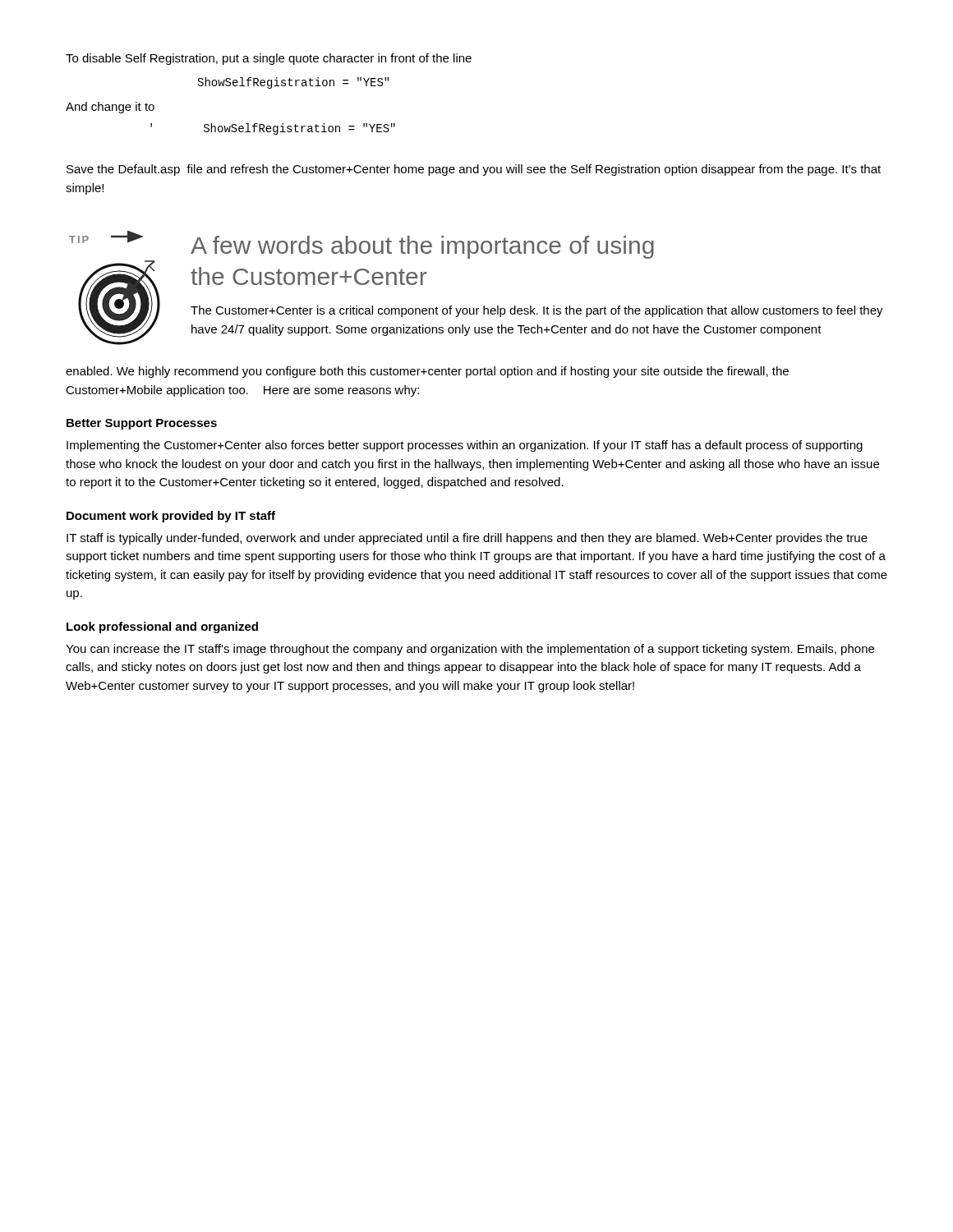Select the element starting "And change it to"
This screenshot has height=1232, width=953.
point(110,106)
